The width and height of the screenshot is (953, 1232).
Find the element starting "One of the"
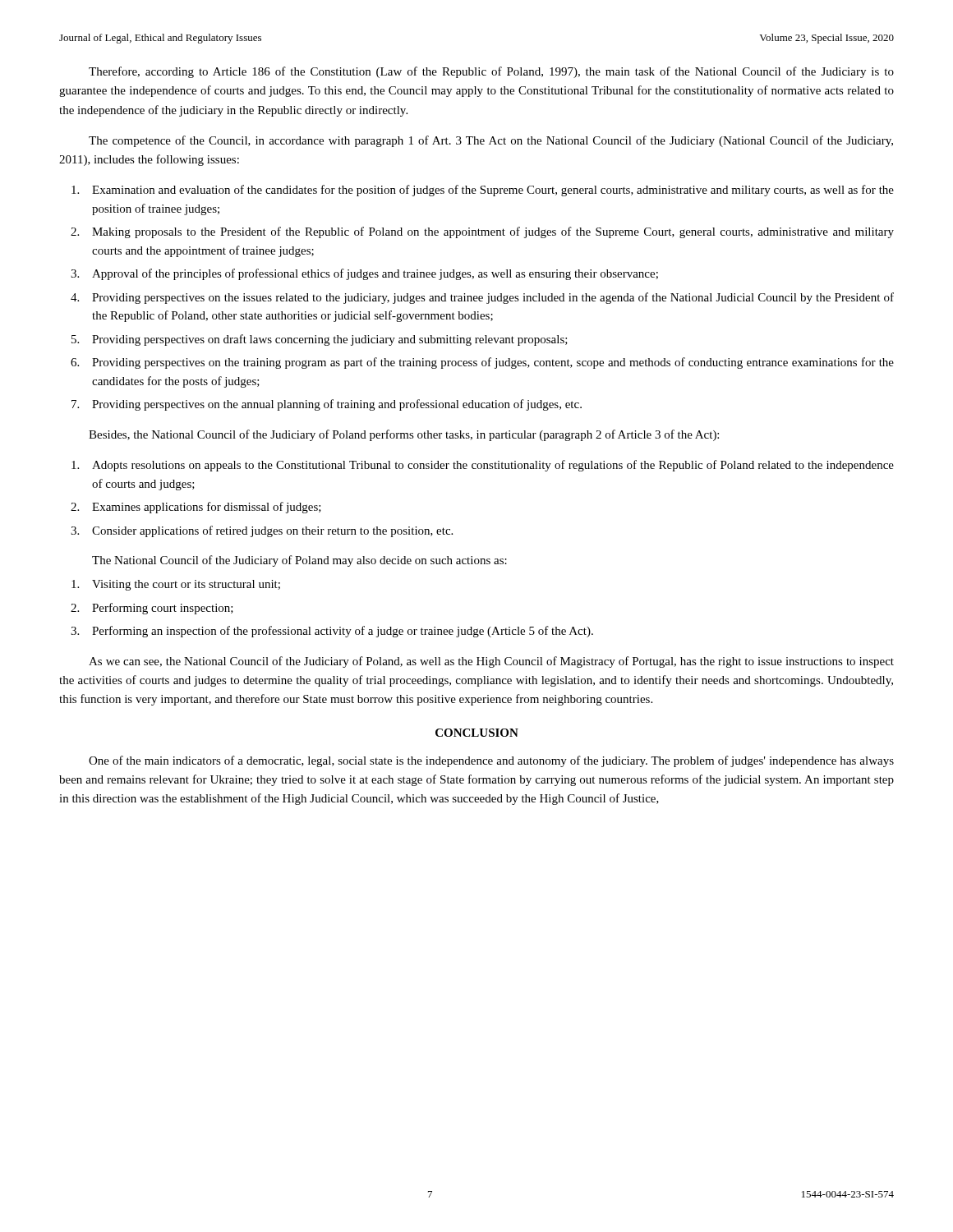476,779
